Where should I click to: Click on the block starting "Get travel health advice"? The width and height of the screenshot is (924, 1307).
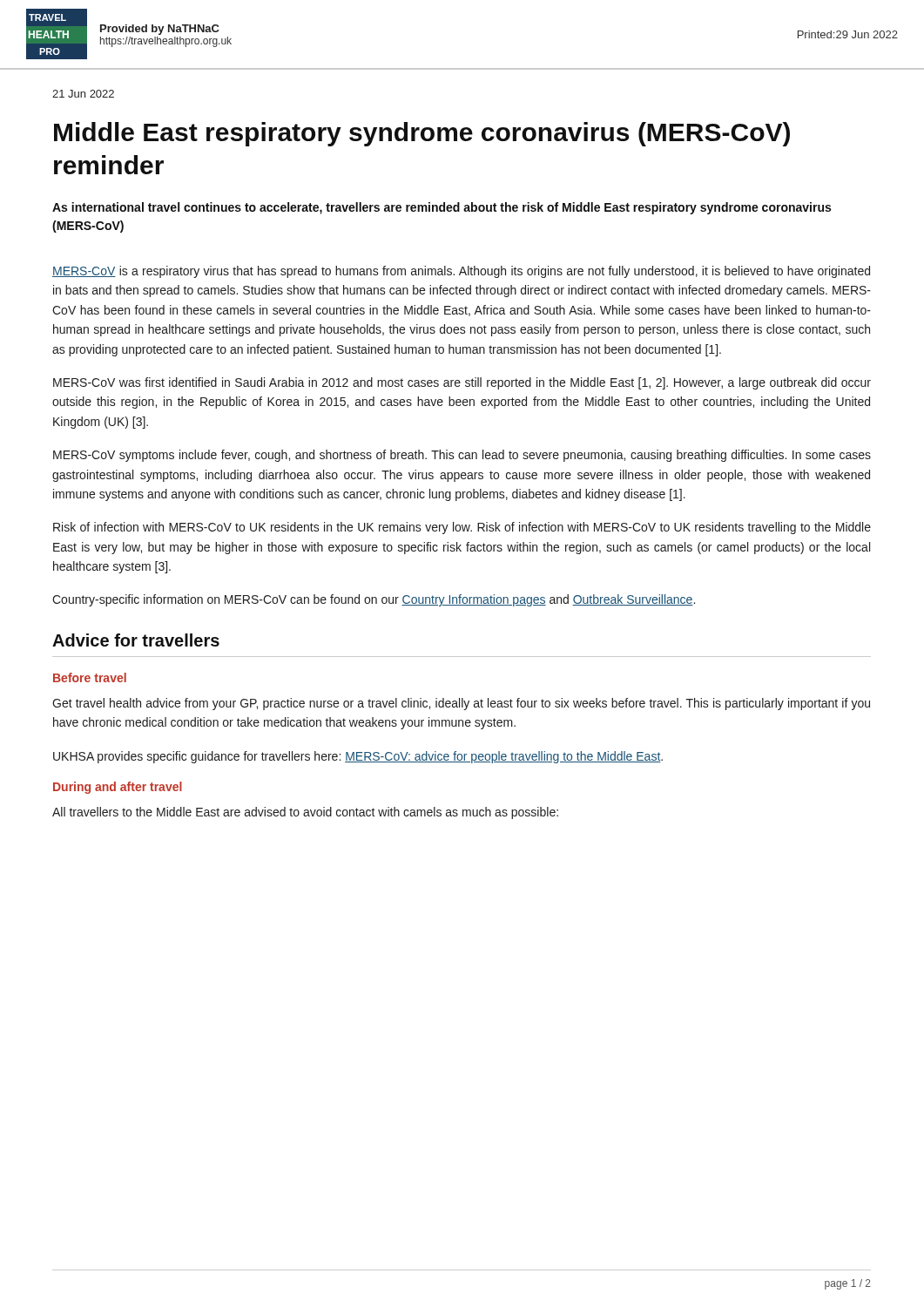[x=462, y=713]
